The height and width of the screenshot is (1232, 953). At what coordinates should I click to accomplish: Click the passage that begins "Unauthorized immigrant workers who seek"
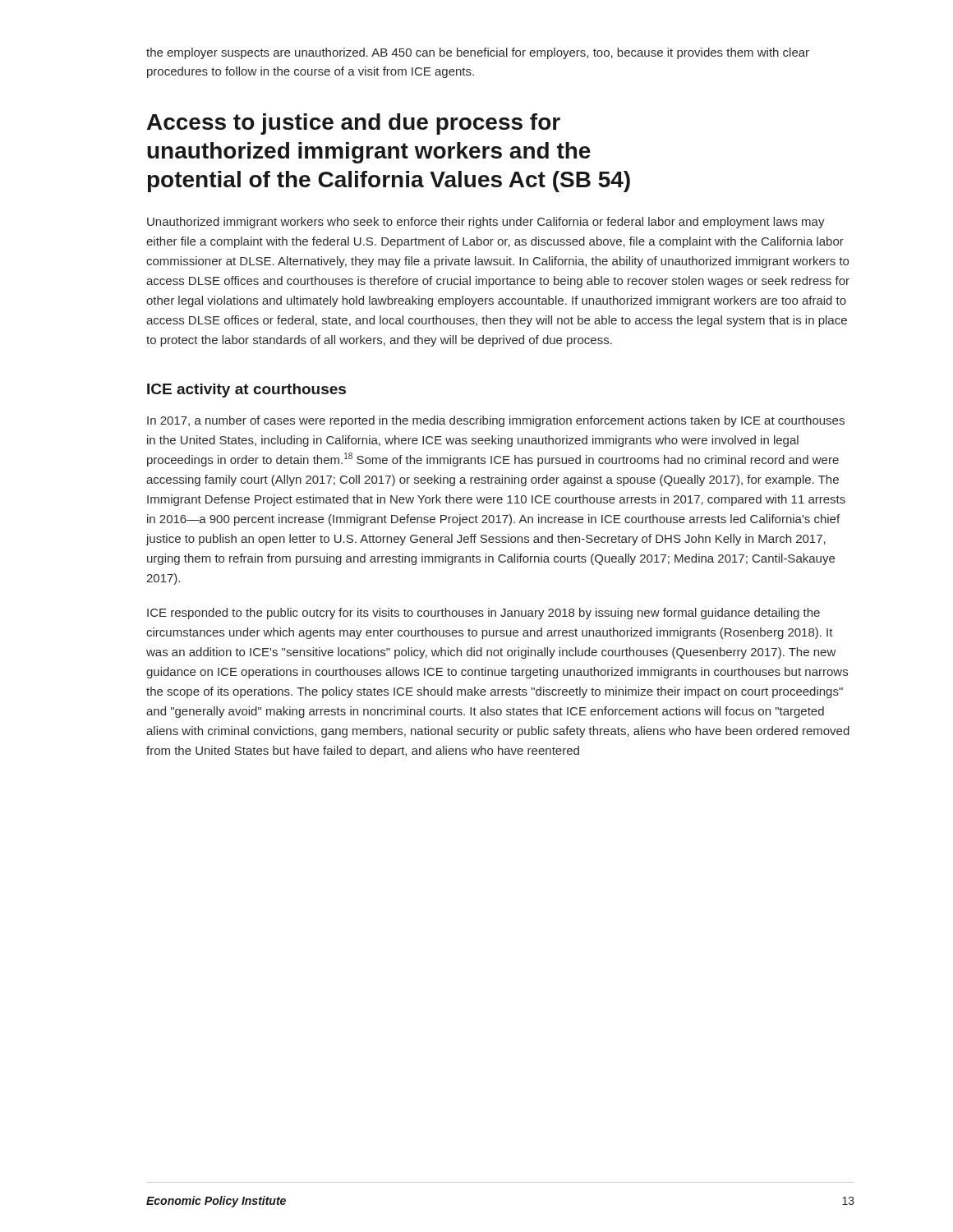tap(498, 280)
